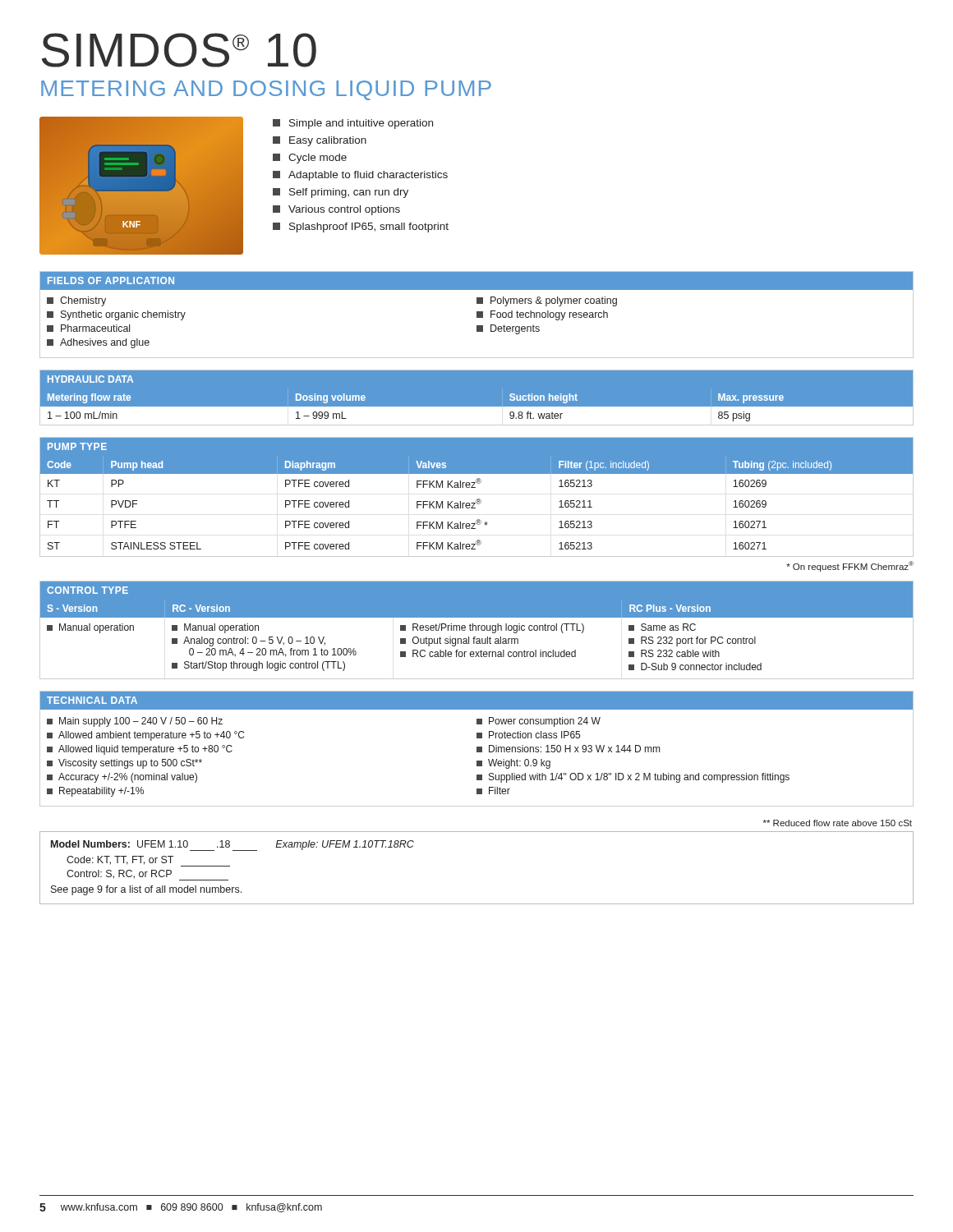Click on the text starting "Simple and intuitive operation"
The width and height of the screenshot is (953, 1232).
click(x=361, y=123)
